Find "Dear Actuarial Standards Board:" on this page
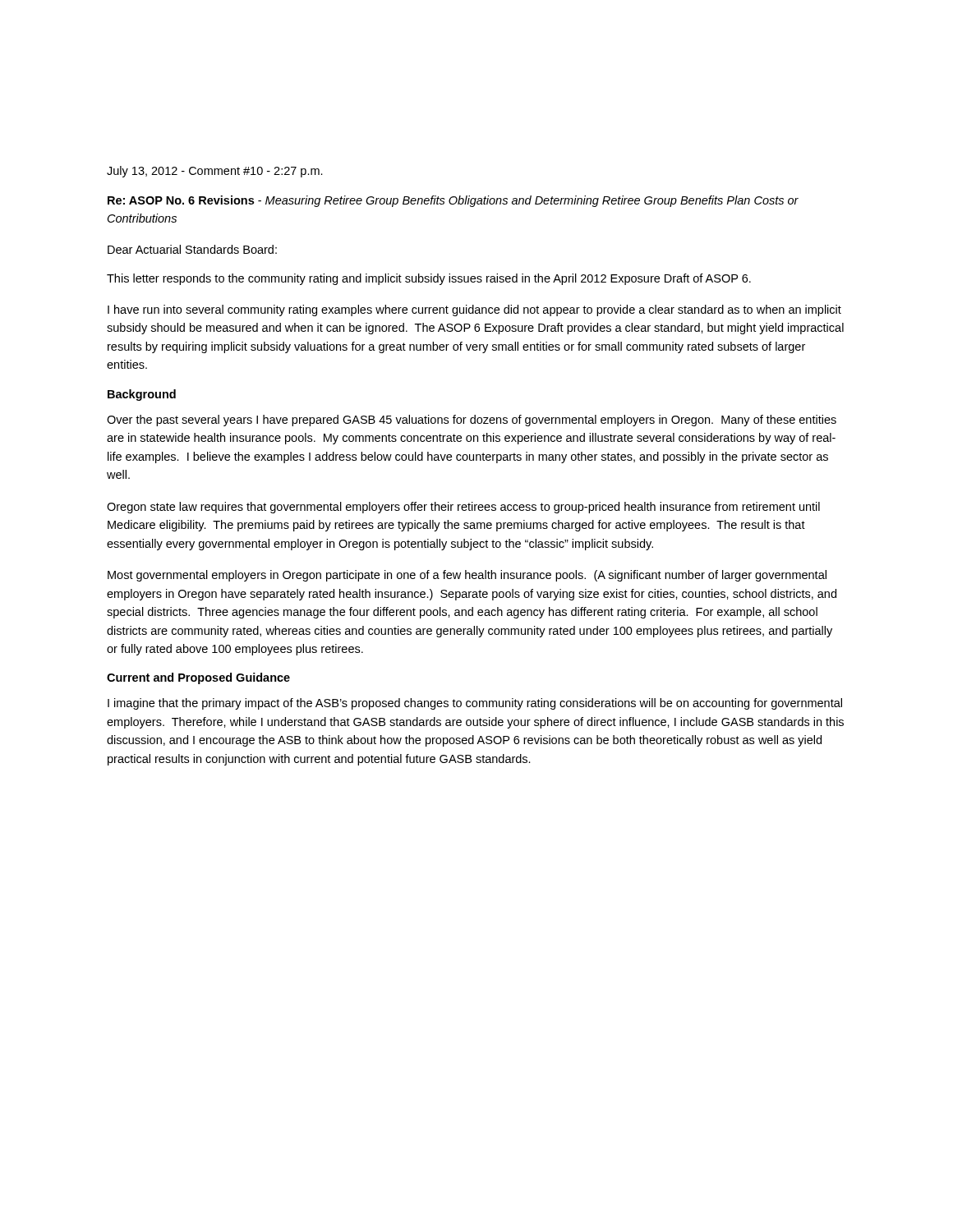The height and width of the screenshot is (1232, 953). 192,249
